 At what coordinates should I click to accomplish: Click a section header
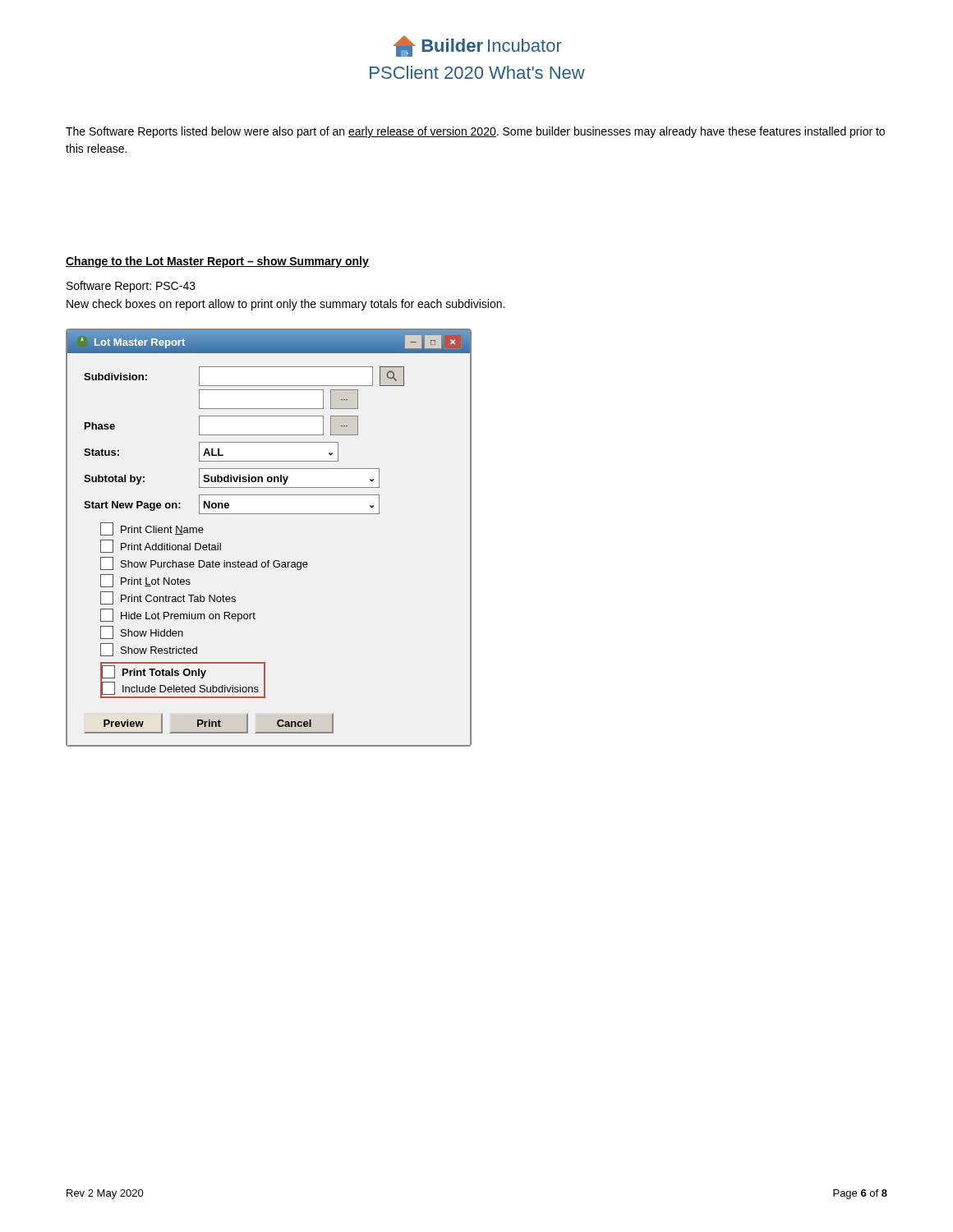point(217,261)
